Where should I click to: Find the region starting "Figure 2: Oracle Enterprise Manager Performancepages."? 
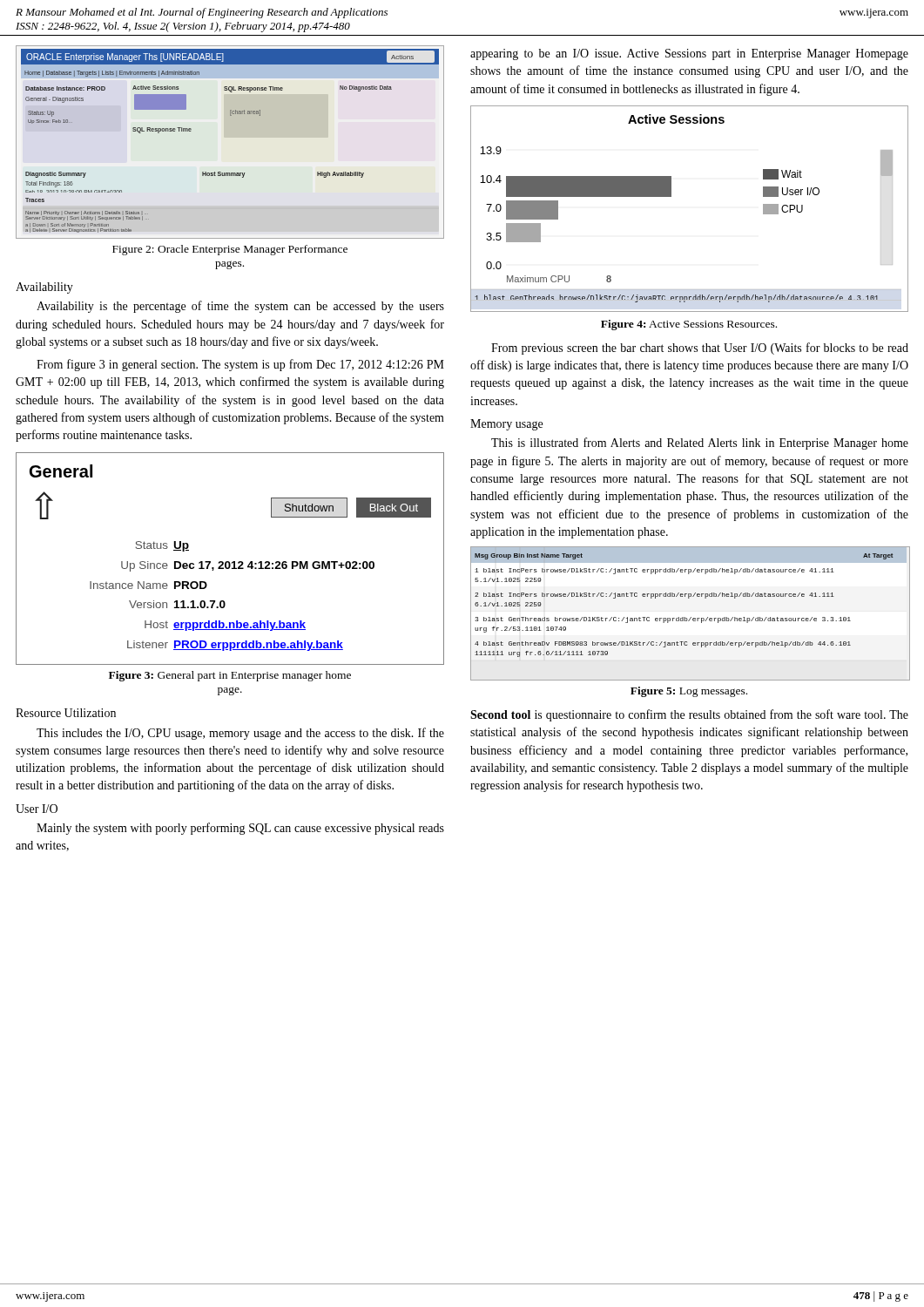tap(230, 256)
